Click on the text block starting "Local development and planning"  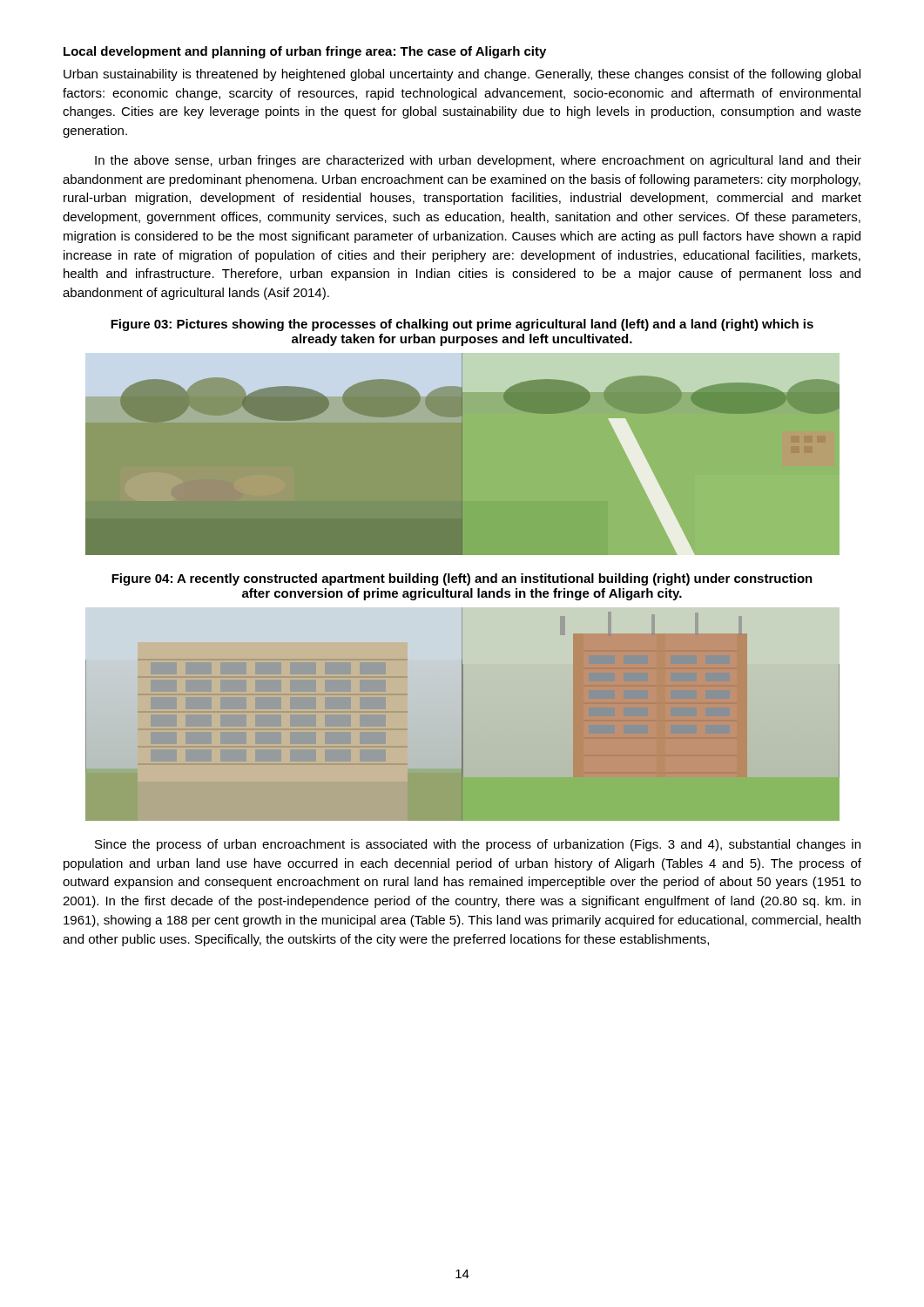tap(305, 51)
